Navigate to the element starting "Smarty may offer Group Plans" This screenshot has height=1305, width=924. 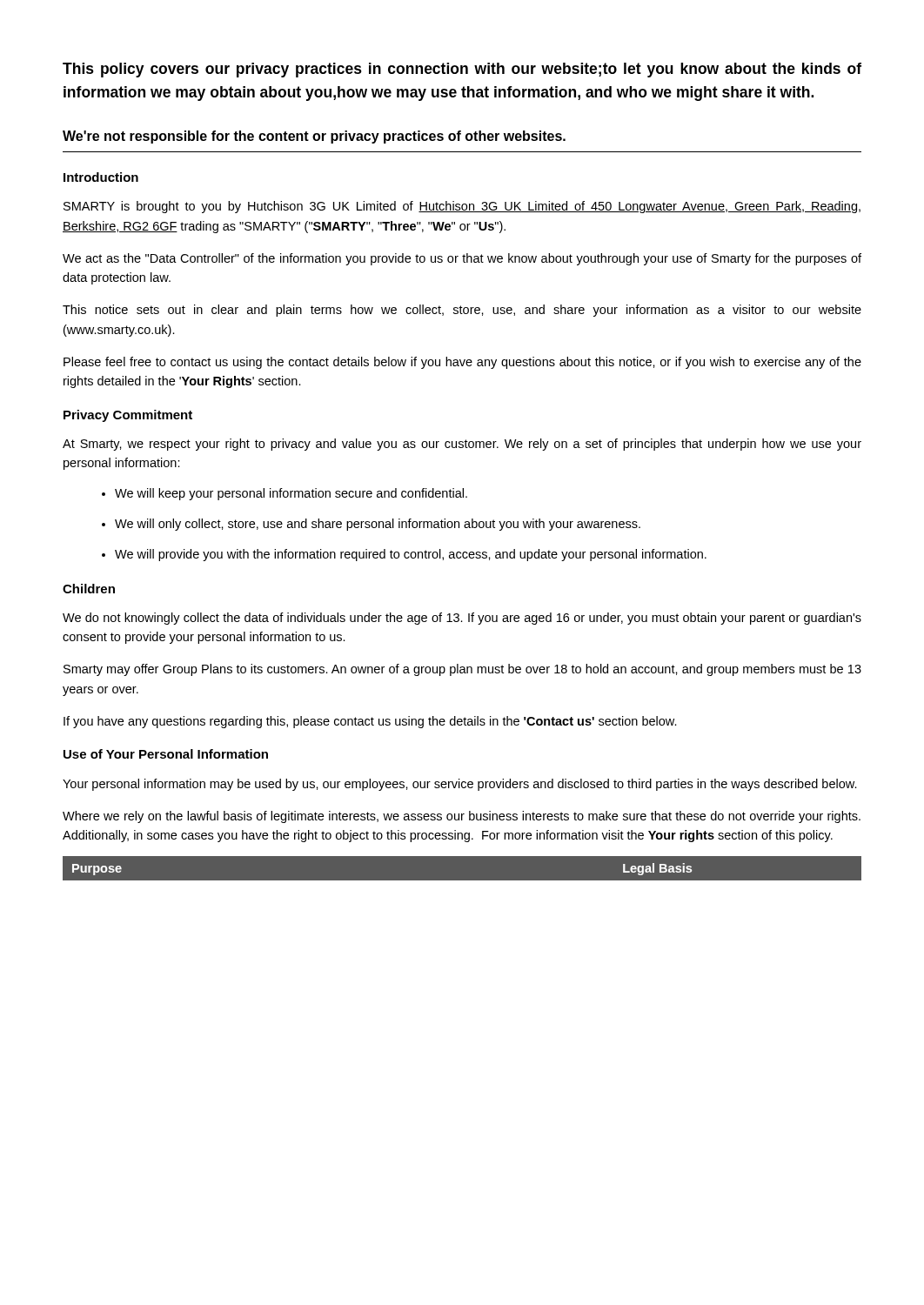pos(462,679)
